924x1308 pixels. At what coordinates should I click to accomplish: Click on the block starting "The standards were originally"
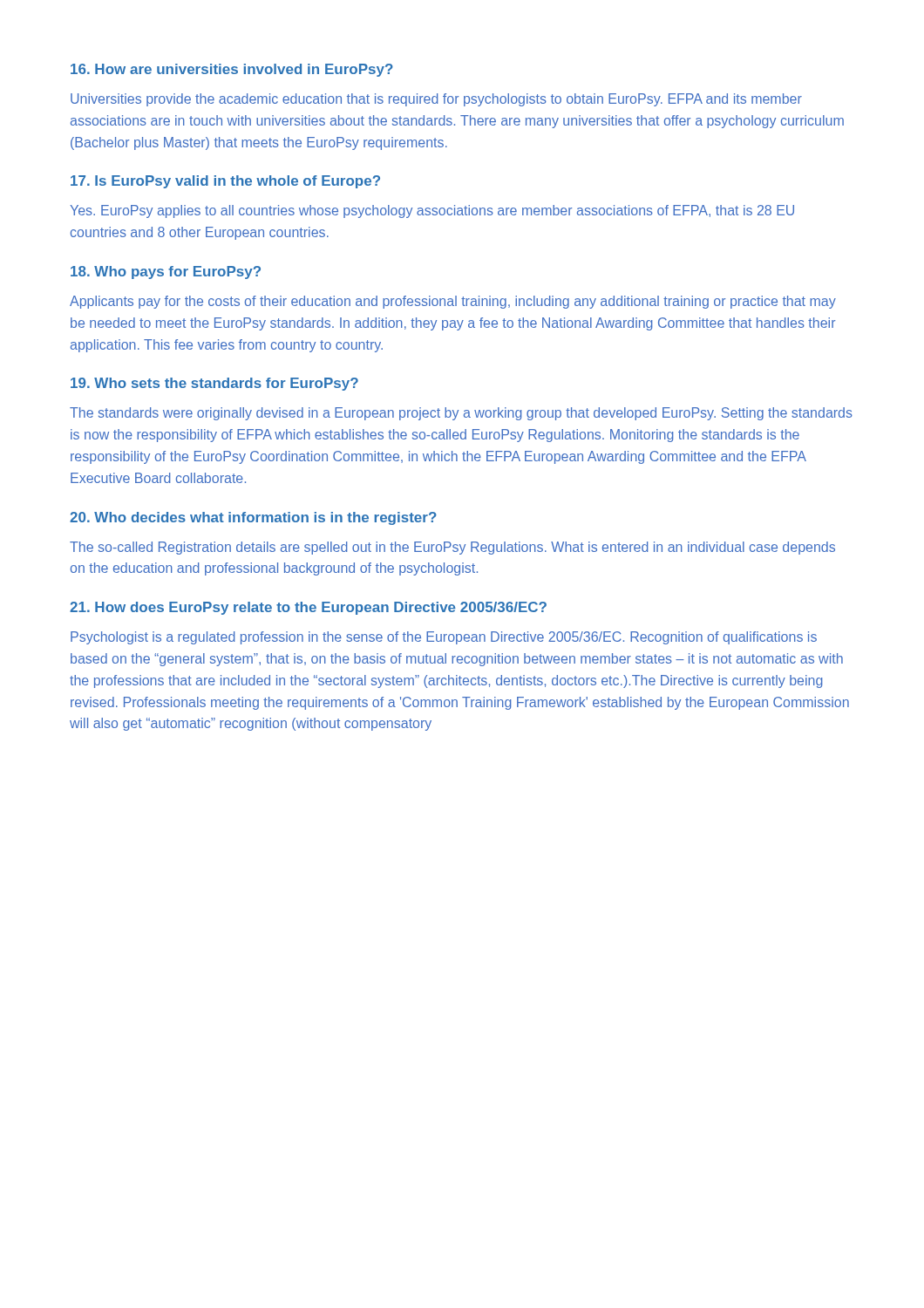tap(461, 446)
